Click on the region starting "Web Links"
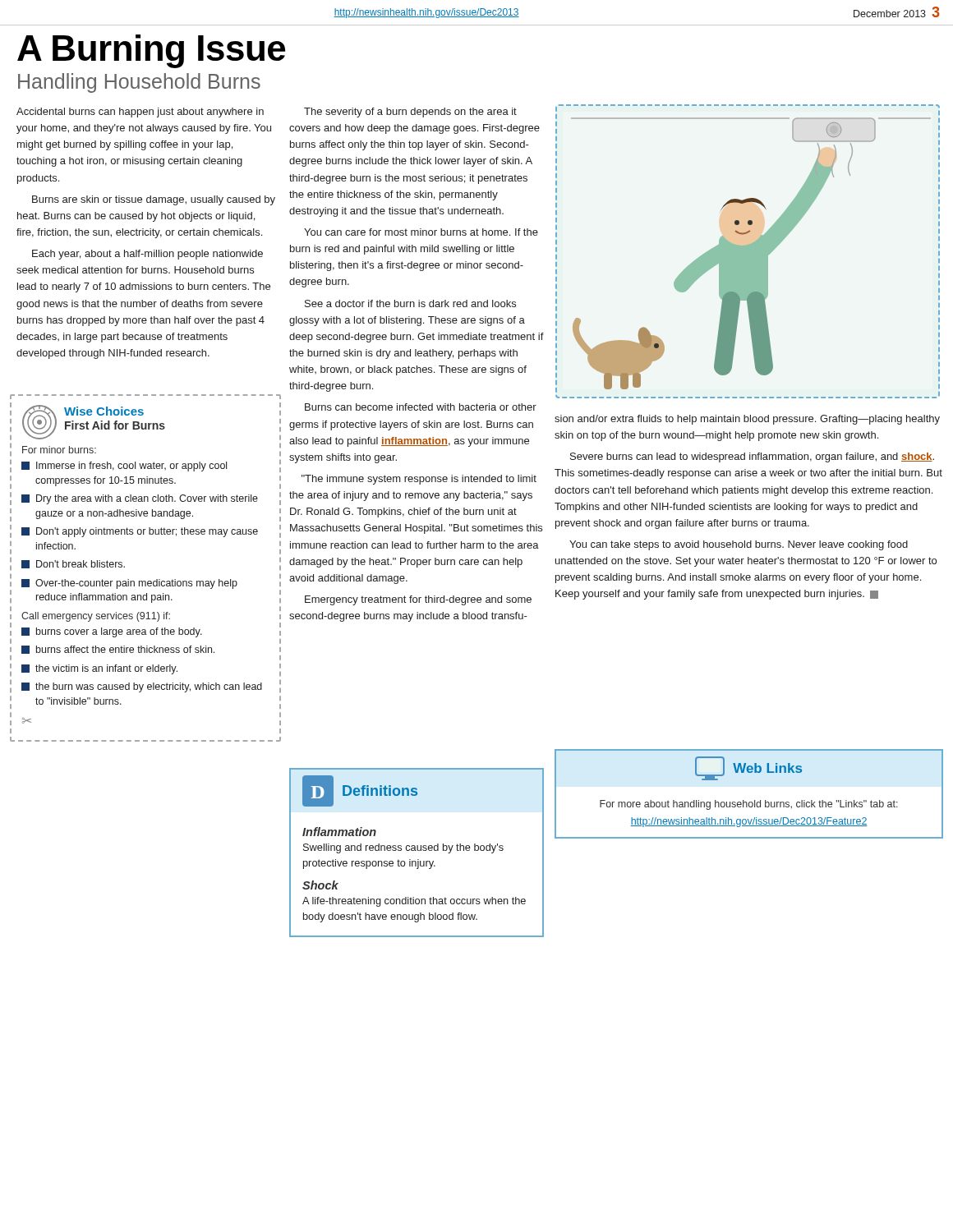Viewport: 953px width, 1232px height. [749, 769]
